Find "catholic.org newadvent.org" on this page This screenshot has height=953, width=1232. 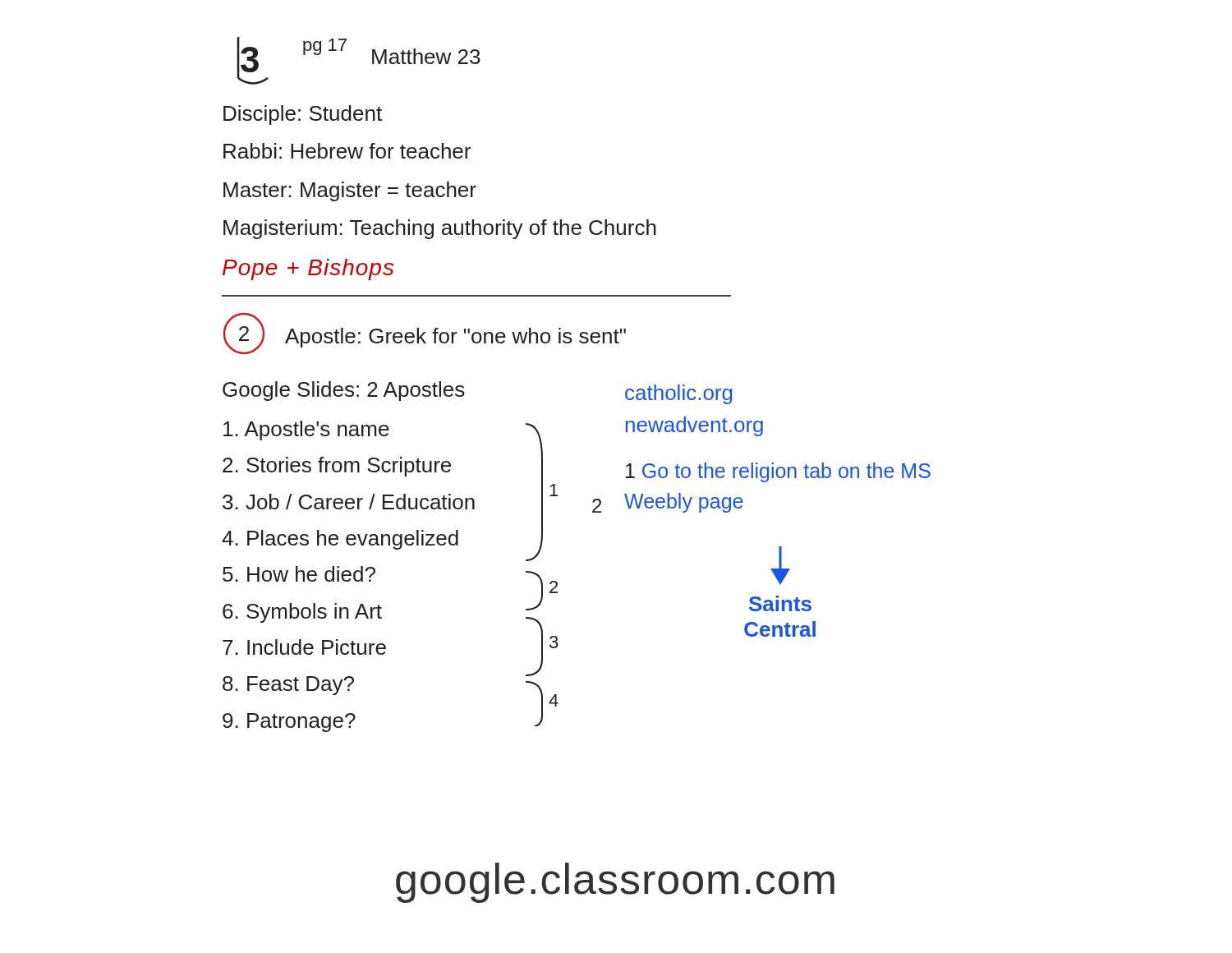coord(678,394)
